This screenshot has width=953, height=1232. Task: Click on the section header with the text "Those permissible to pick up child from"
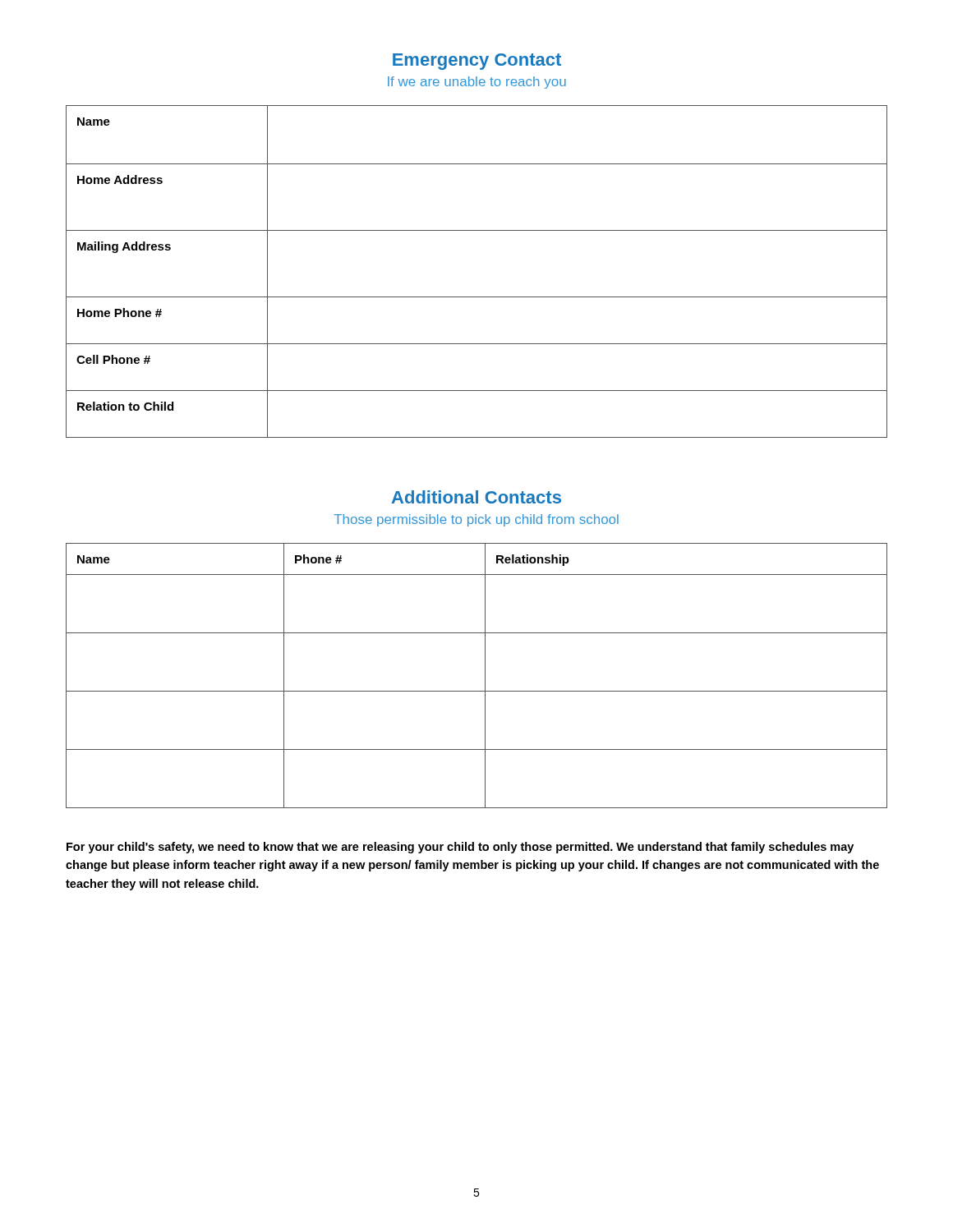(x=476, y=519)
